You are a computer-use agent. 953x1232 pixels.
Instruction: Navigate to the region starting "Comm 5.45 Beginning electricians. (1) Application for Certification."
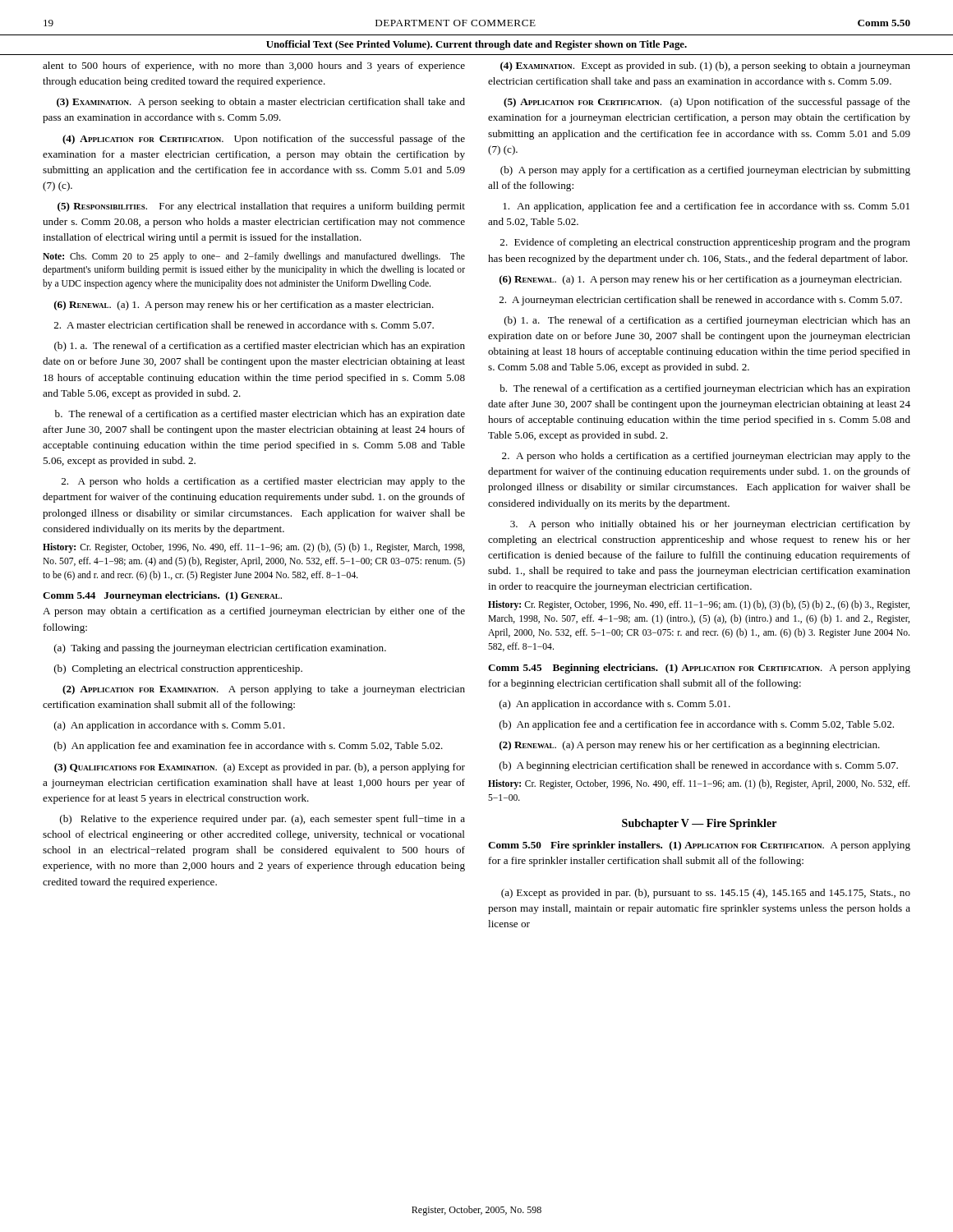(699, 675)
